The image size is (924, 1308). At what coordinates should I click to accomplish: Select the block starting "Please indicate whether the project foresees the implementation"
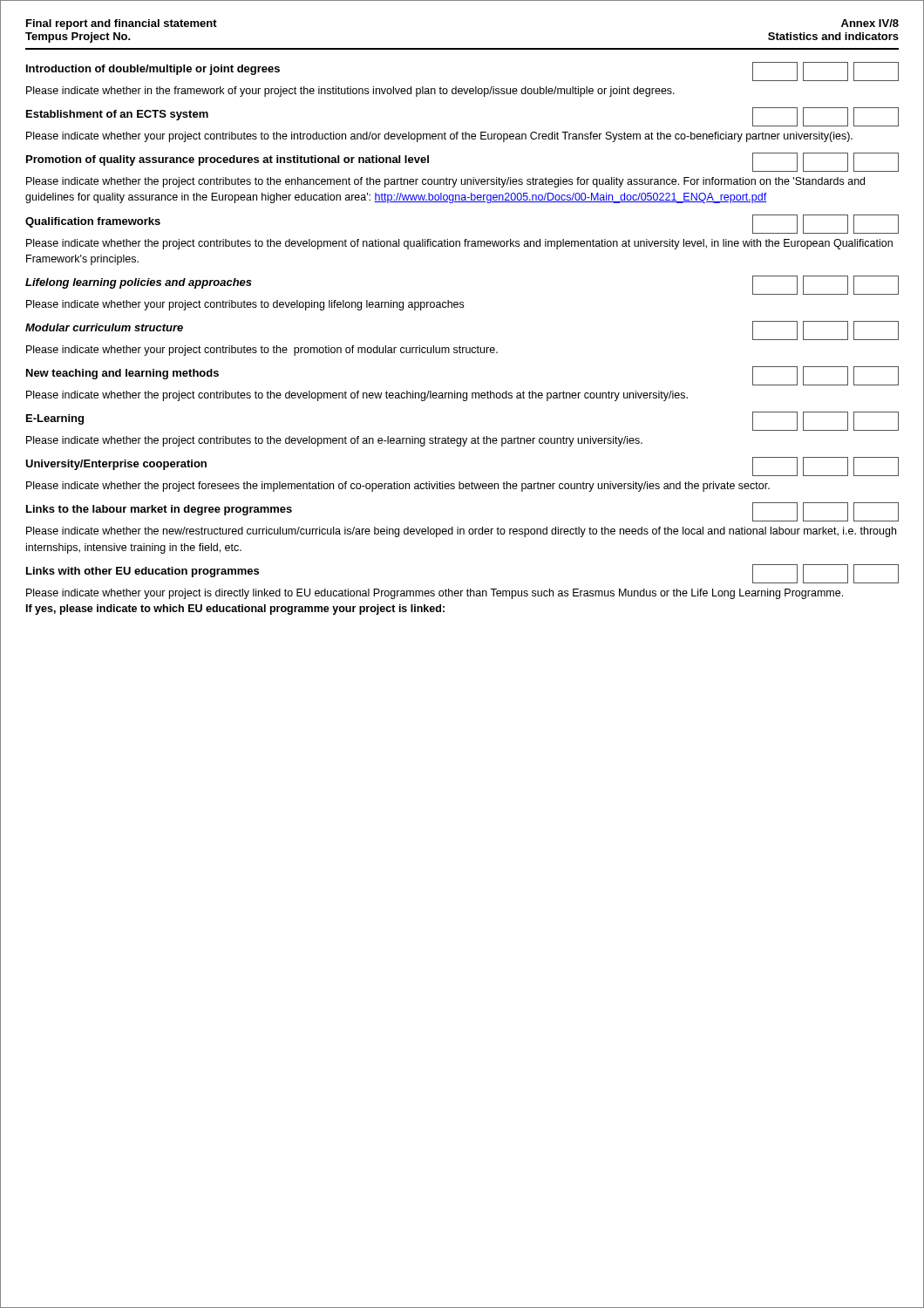(x=398, y=486)
